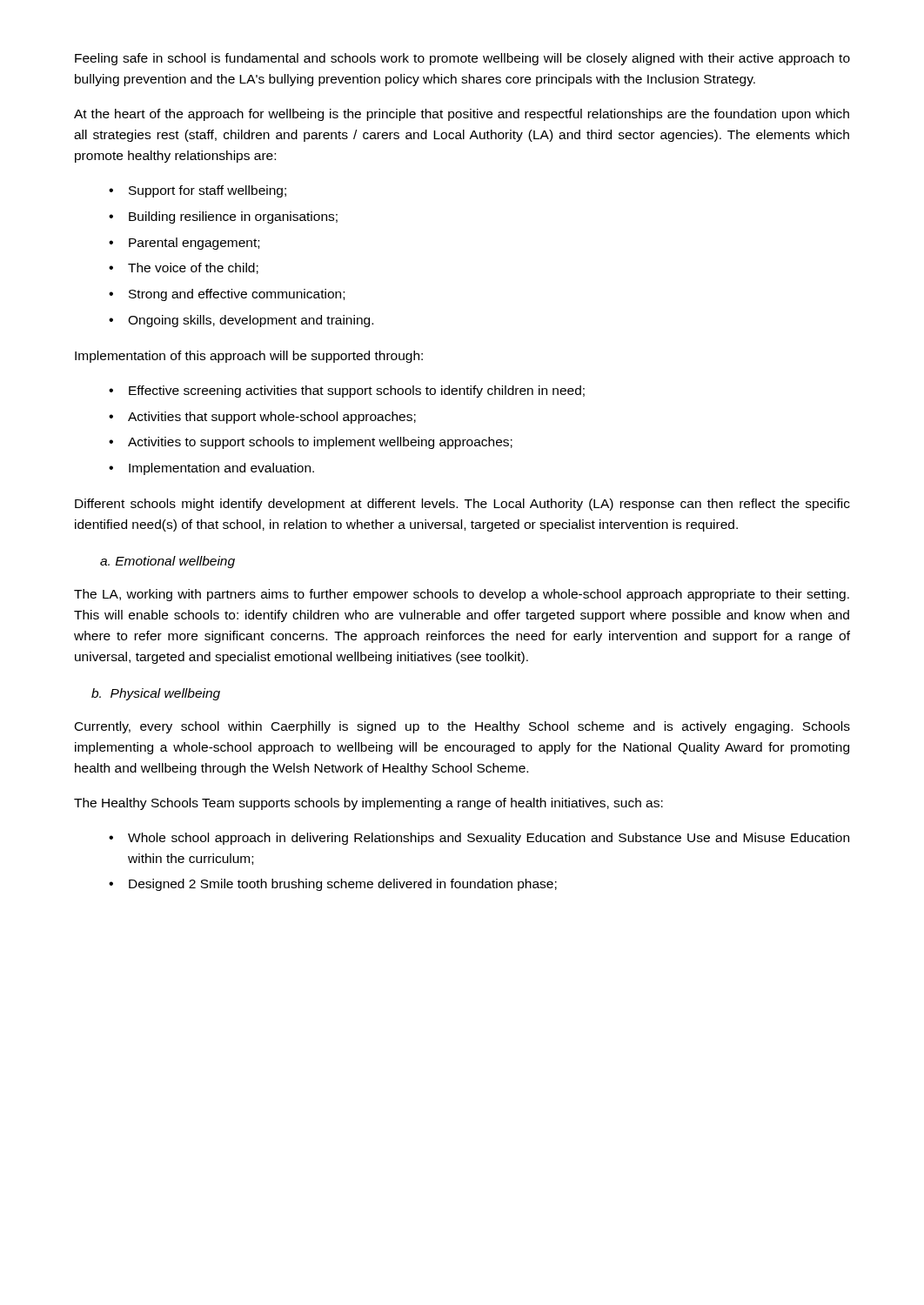Click on the region starting "• The voice of"
The image size is (924, 1305).
[x=184, y=268]
